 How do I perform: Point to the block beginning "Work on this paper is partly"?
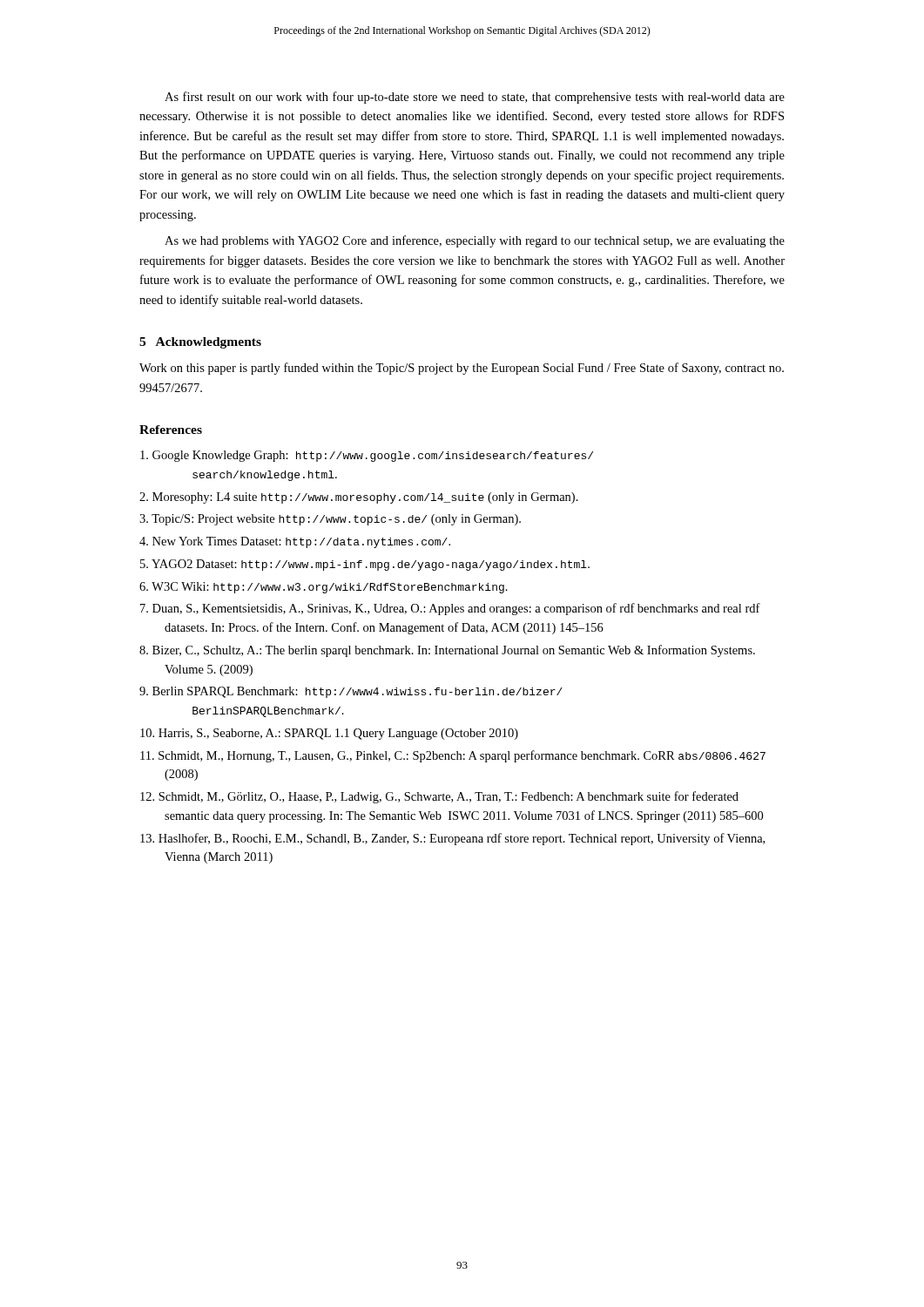(x=462, y=378)
